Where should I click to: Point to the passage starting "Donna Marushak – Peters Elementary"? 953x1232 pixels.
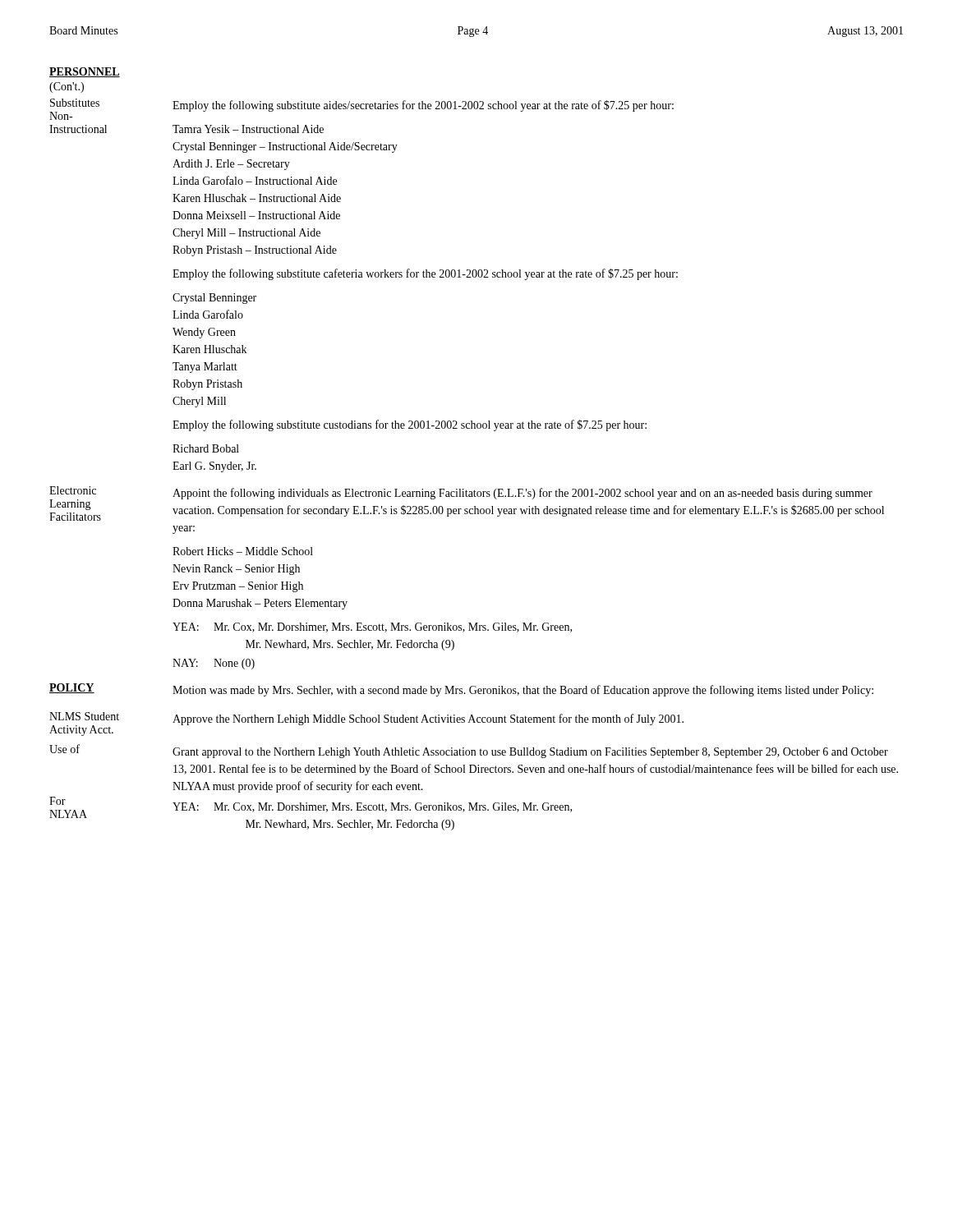click(x=260, y=603)
